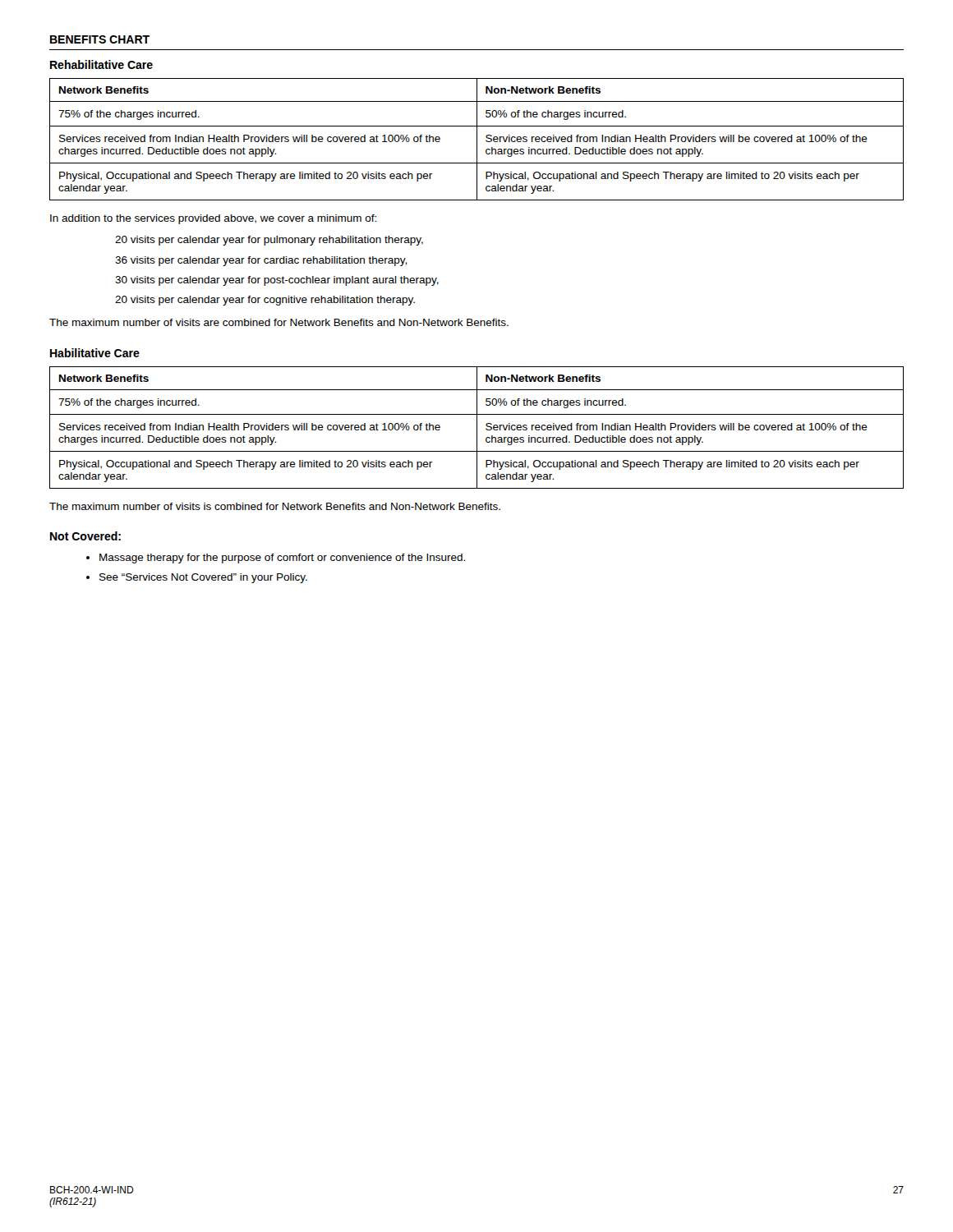Locate the section header that reads "Not Covered:"

click(x=85, y=536)
